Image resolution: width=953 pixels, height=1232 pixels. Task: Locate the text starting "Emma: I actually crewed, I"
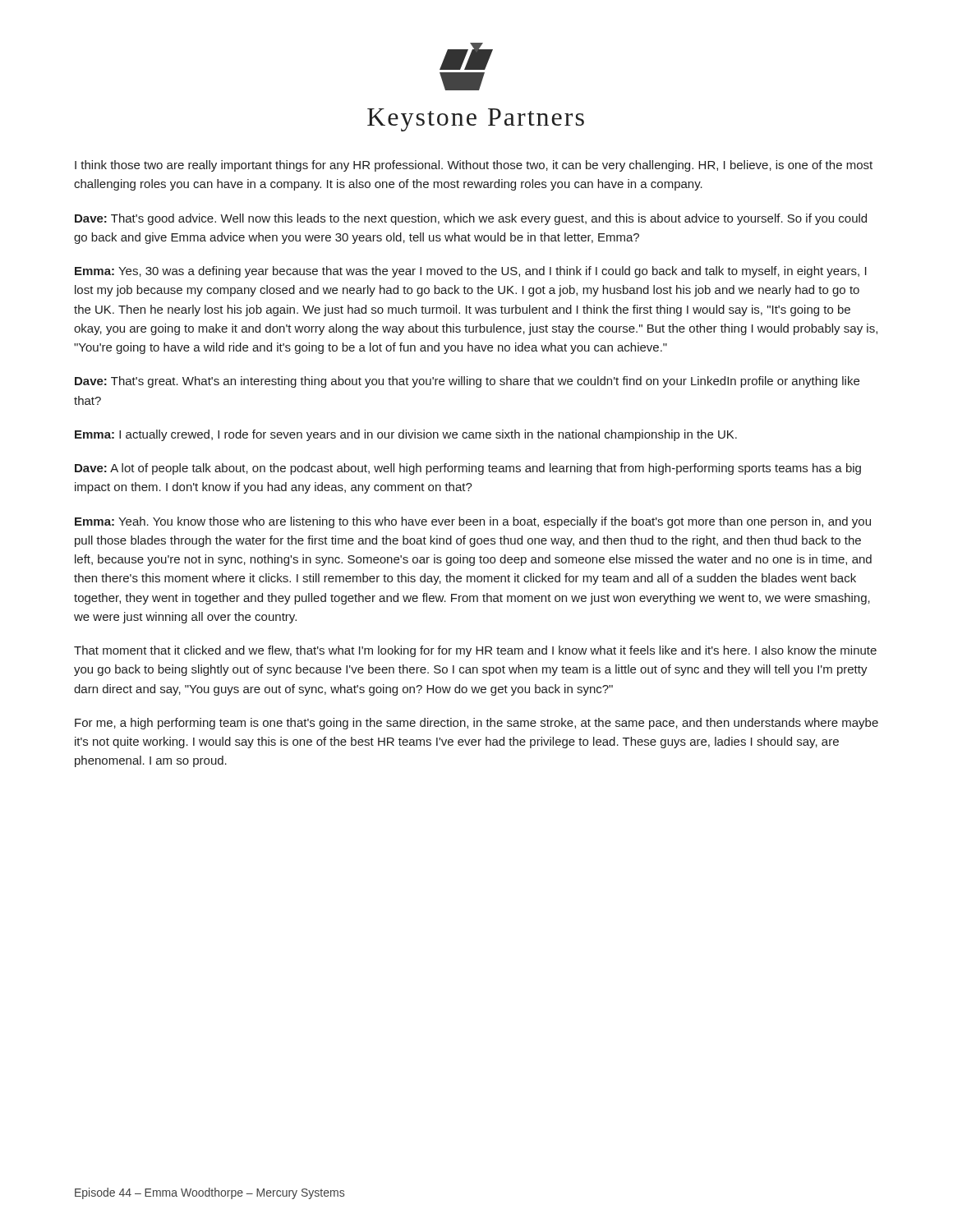(x=406, y=434)
